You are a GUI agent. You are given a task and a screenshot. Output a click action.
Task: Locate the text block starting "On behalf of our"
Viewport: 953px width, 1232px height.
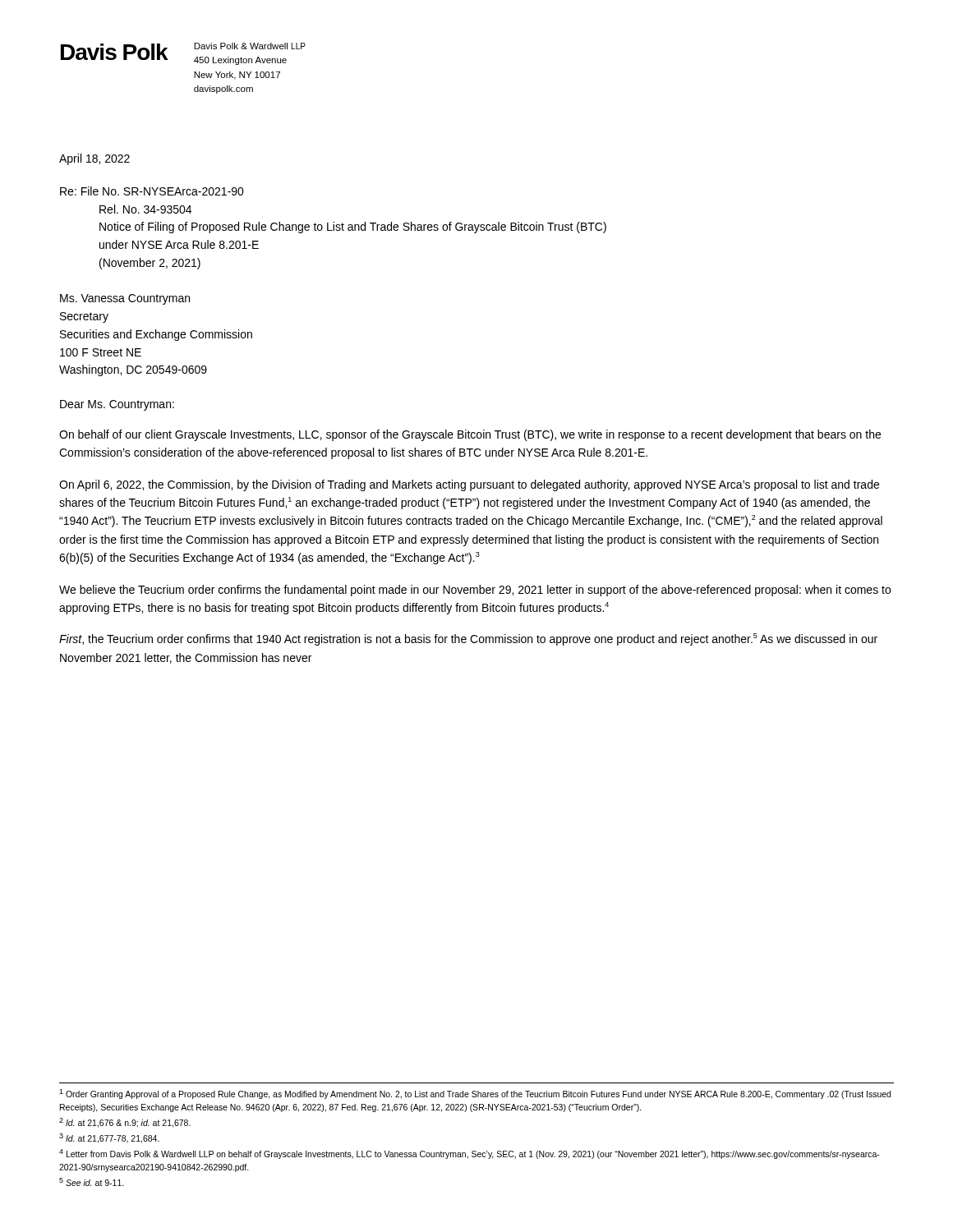coord(470,444)
